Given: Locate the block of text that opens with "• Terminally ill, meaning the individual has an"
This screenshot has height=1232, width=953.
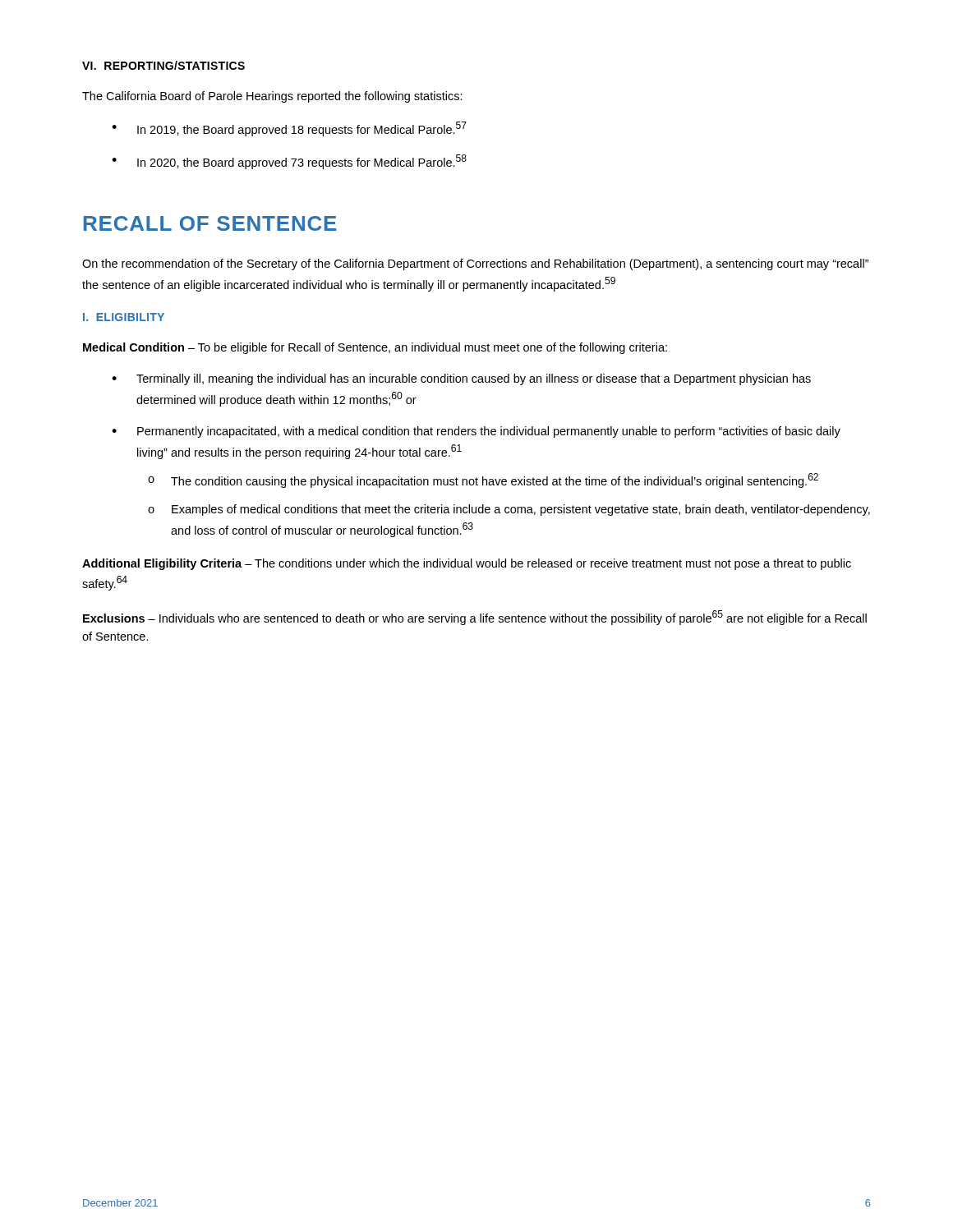Looking at the screenshot, I should (x=491, y=389).
